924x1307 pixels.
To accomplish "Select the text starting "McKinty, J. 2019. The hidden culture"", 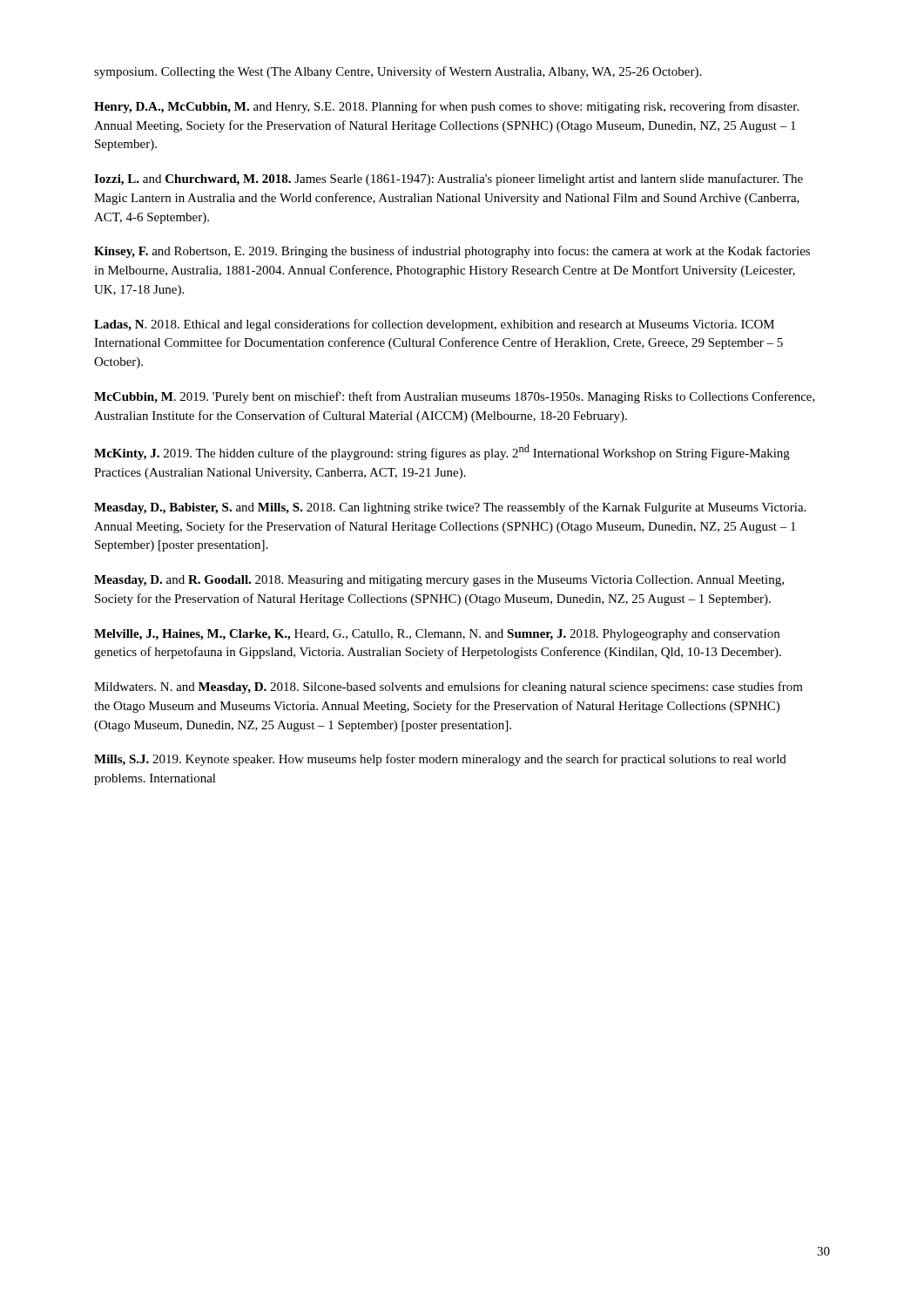I will [x=442, y=461].
